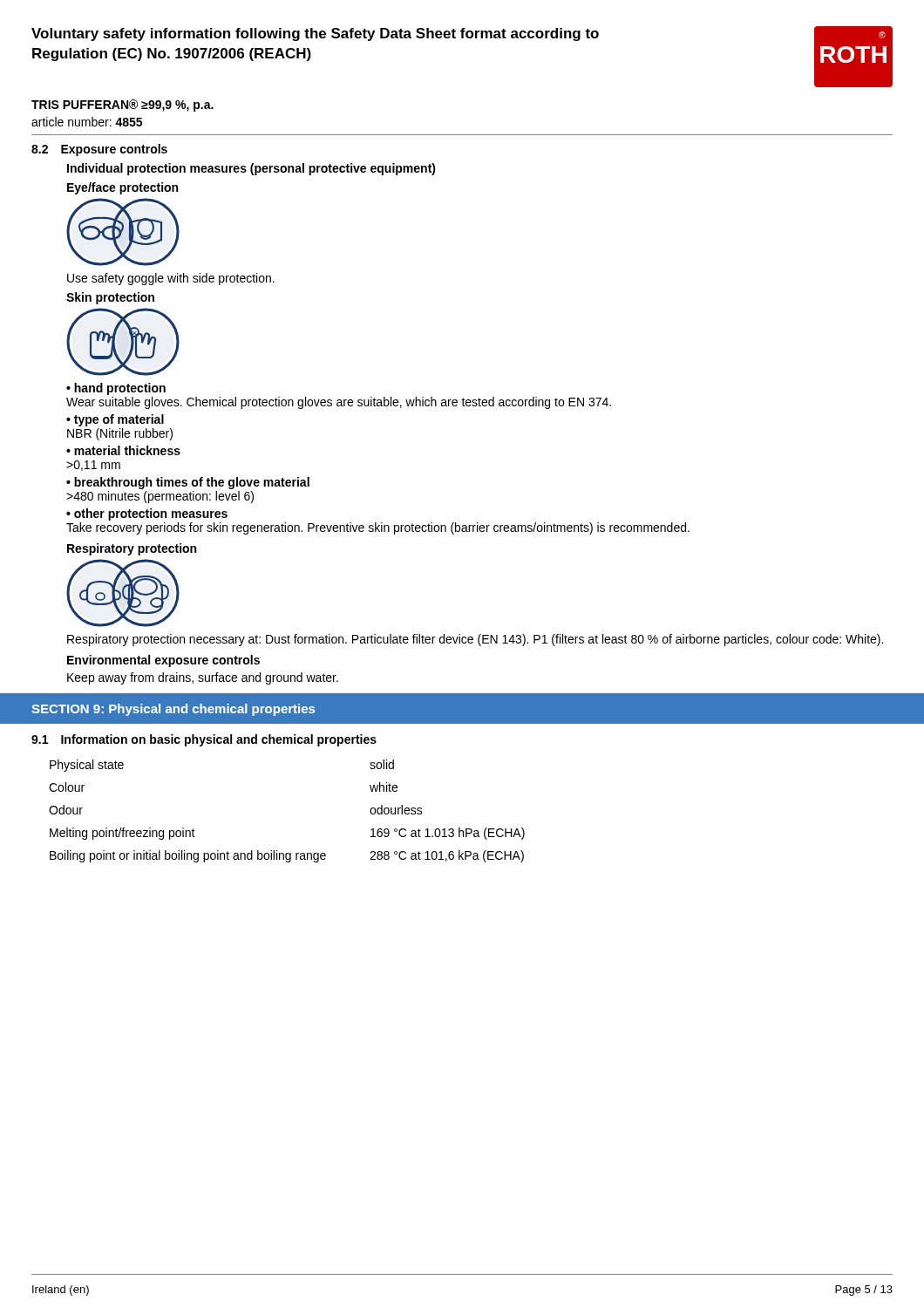This screenshot has width=924, height=1308.
Task: Select the region starting "Skin protection"
Action: pyautogui.click(x=111, y=297)
